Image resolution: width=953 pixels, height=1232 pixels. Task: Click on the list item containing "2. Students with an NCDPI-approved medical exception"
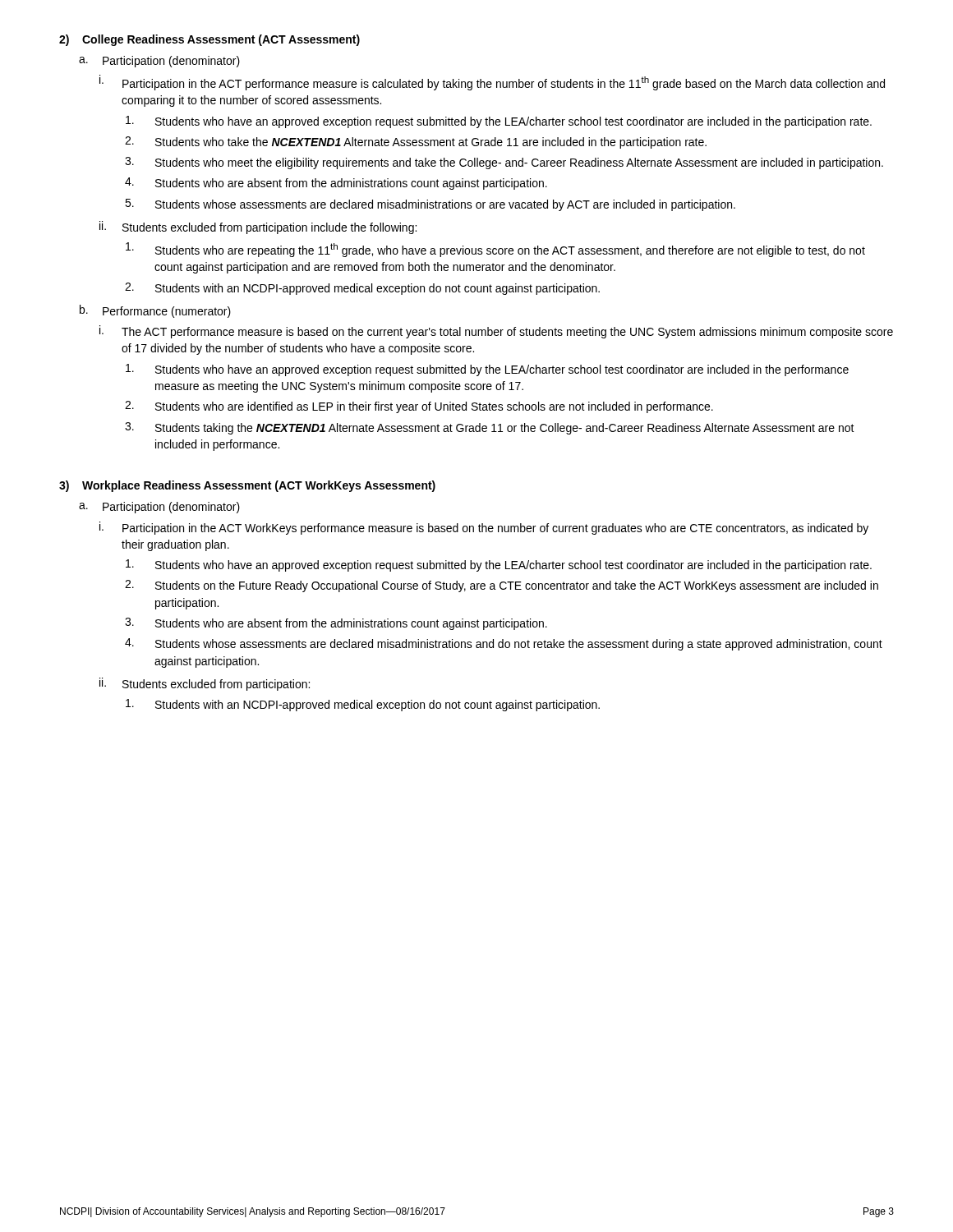tap(509, 288)
